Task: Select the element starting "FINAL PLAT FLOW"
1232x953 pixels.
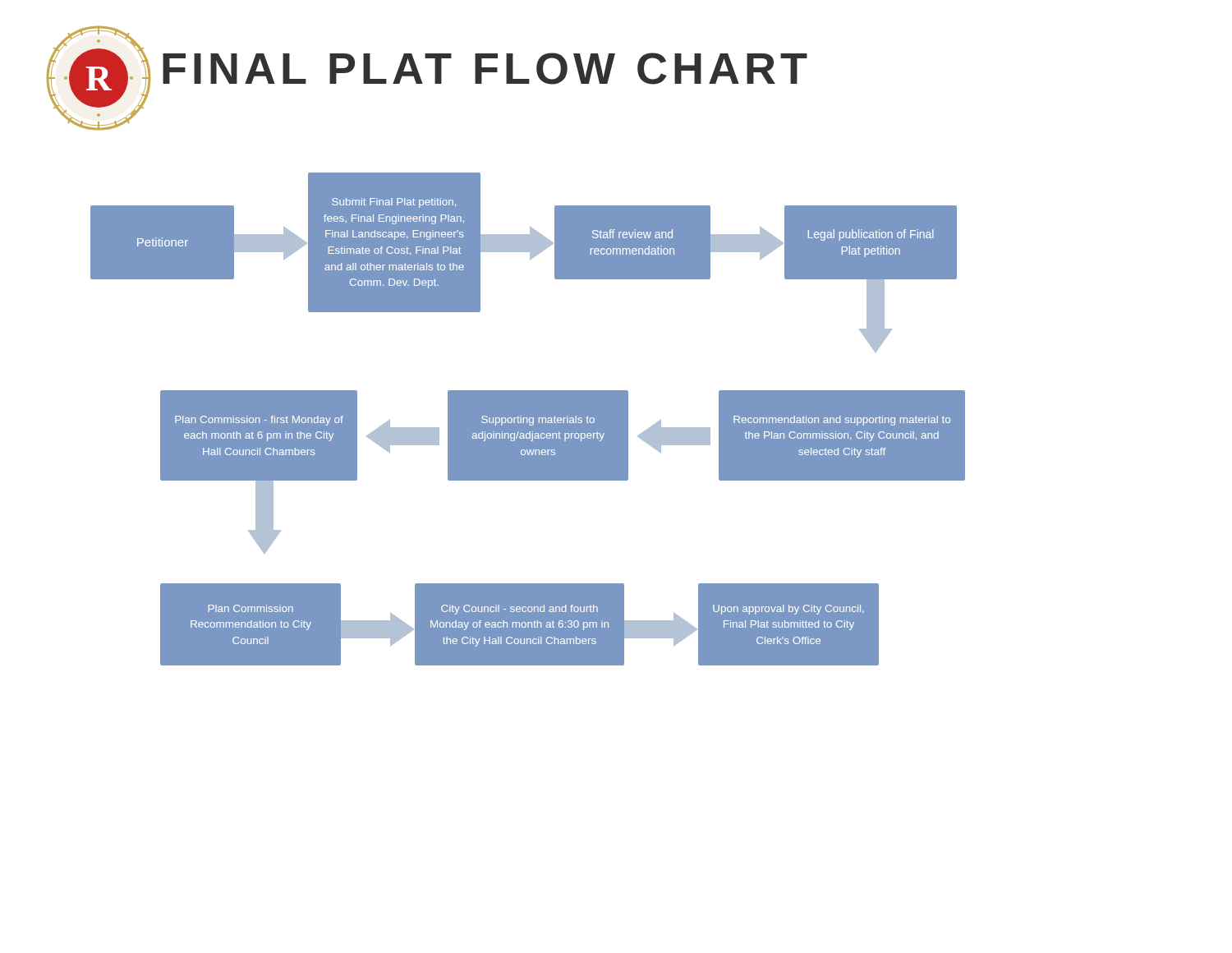Action: pyautogui.click(x=486, y=68)
